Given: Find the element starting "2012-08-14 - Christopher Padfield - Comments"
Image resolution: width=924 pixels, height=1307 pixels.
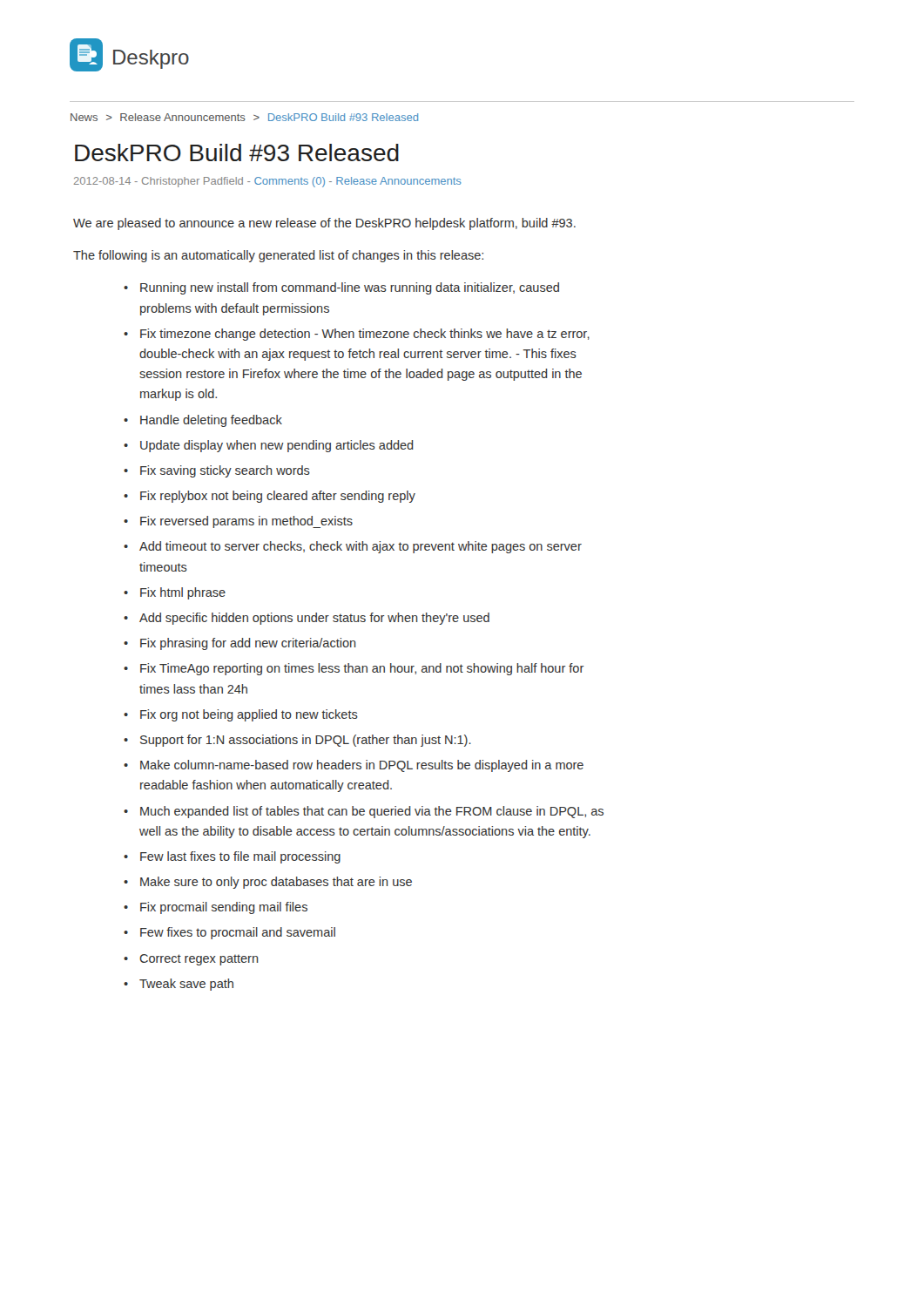Looking at the screenshot, I should [x=267, y=181].
